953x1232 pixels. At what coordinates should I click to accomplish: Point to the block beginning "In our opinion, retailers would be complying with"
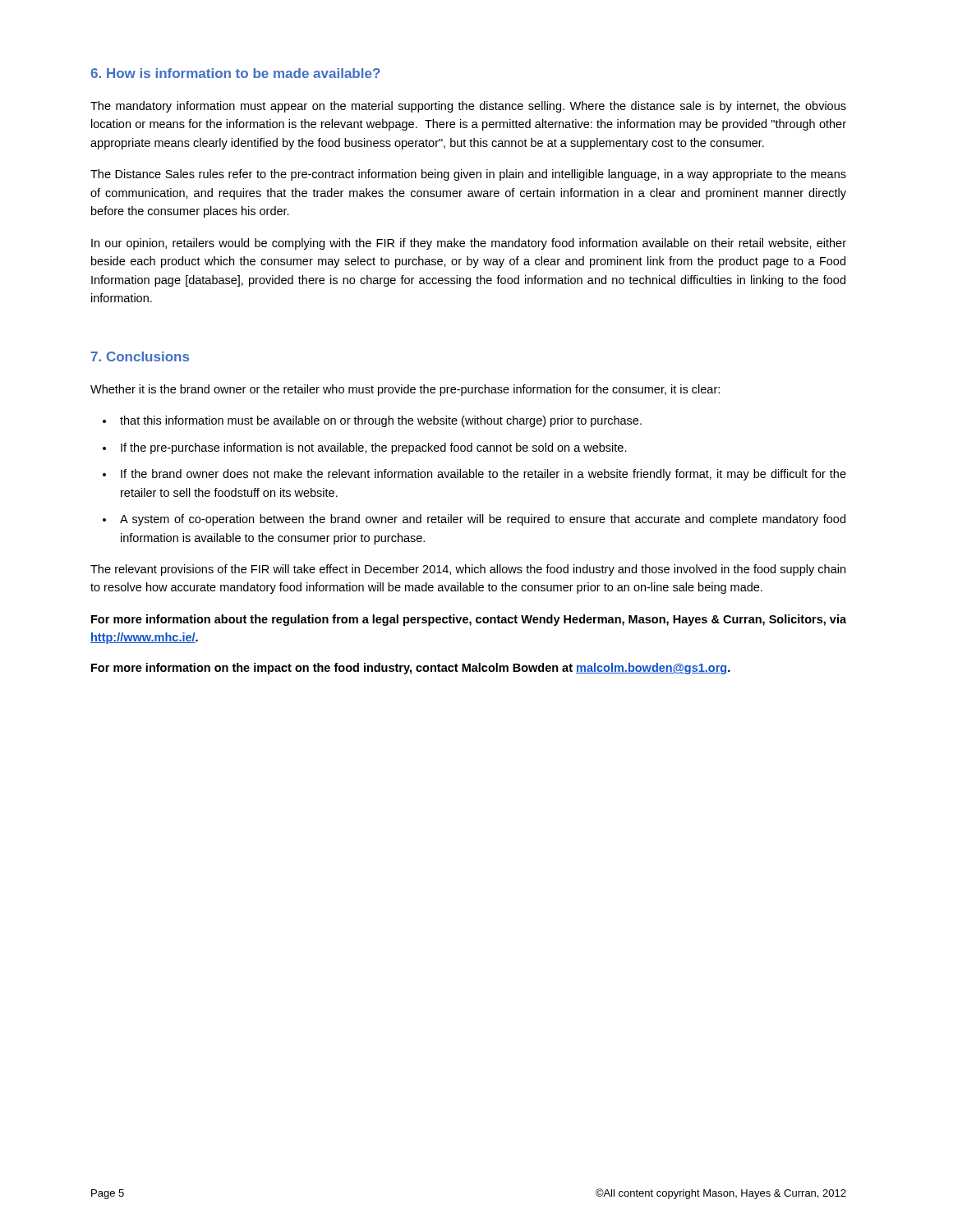[468, 271]
